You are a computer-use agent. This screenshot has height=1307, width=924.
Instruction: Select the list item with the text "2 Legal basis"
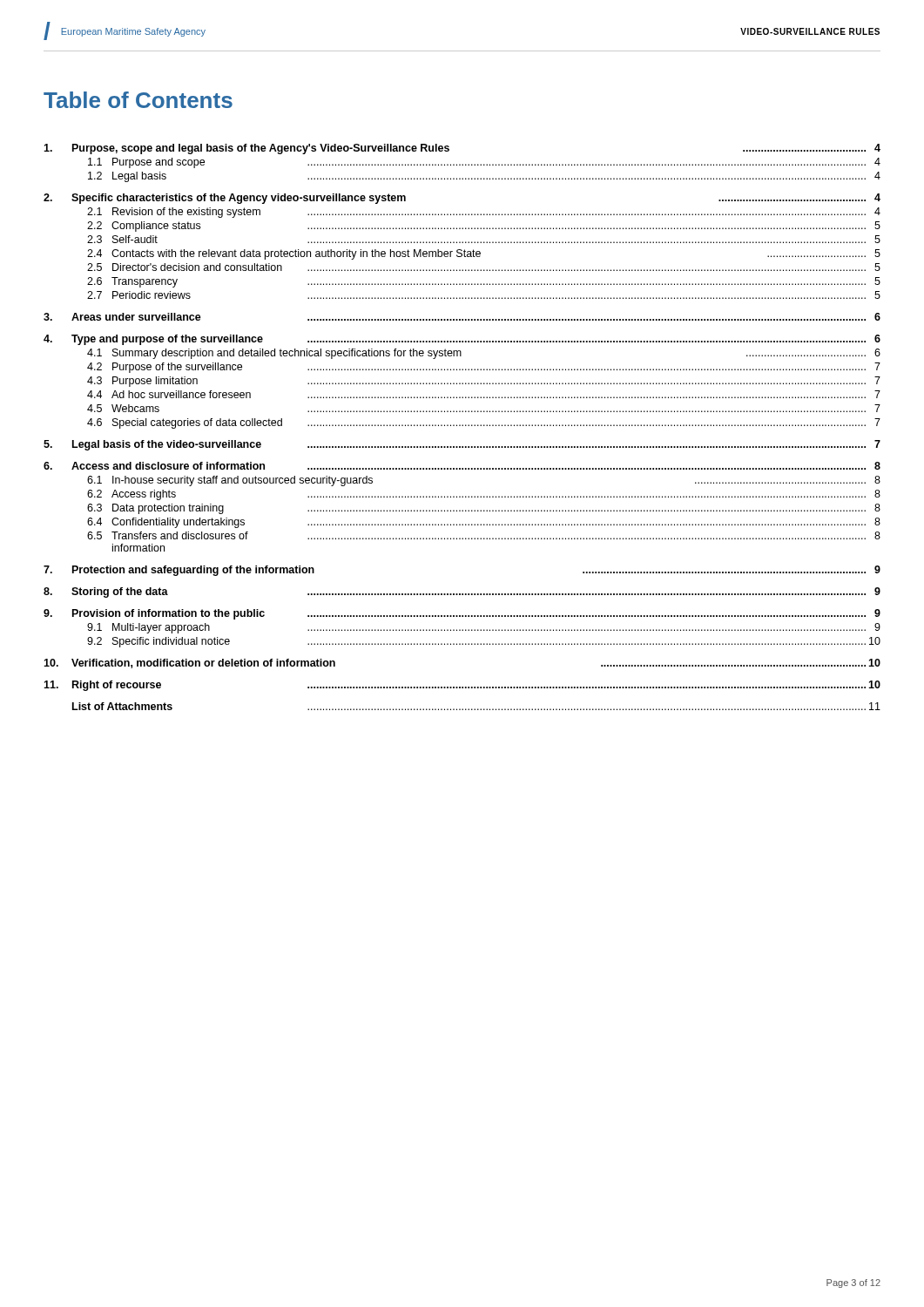click(476, 176)
